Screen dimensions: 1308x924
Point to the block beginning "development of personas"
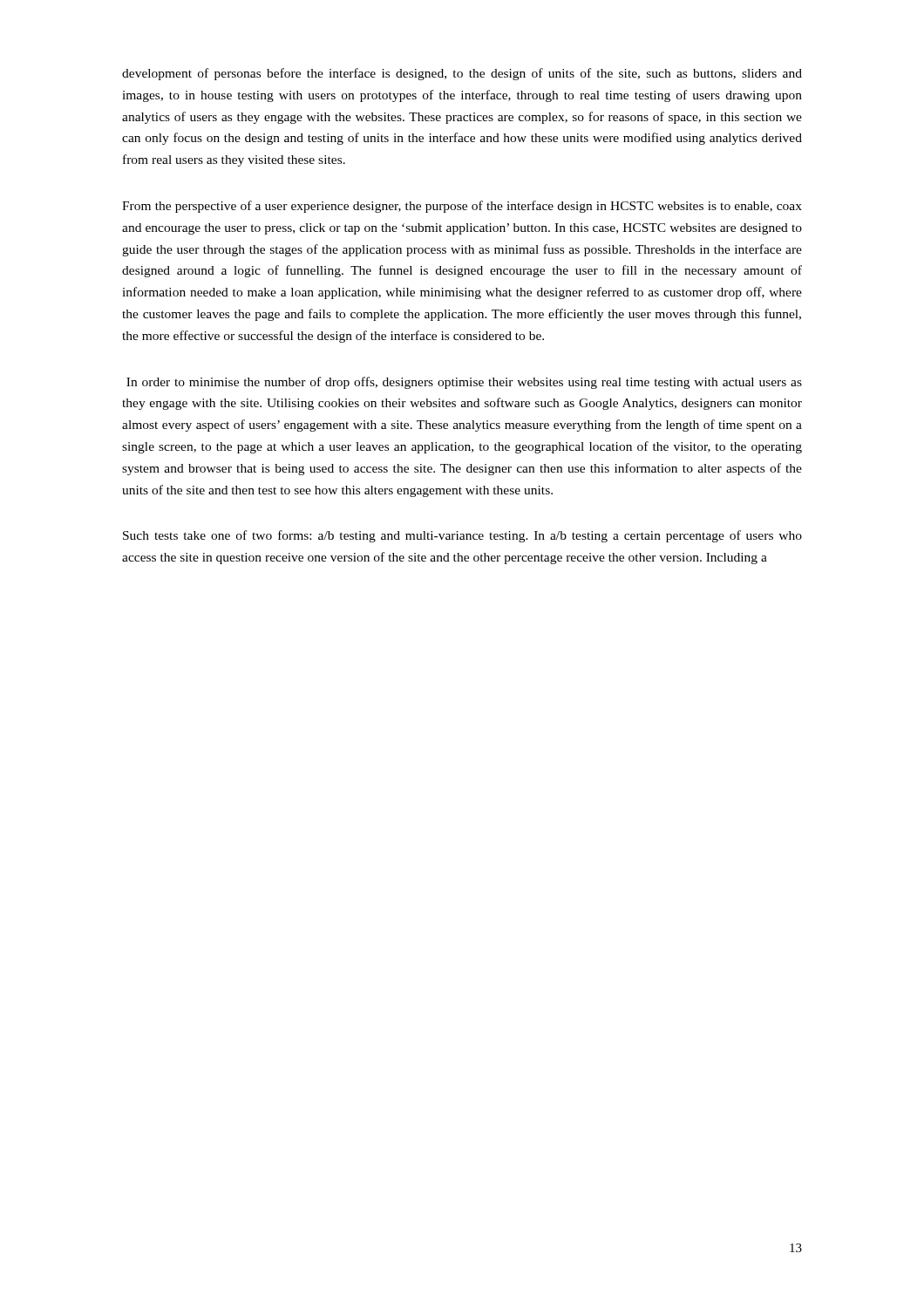click(x=462, y=116)
